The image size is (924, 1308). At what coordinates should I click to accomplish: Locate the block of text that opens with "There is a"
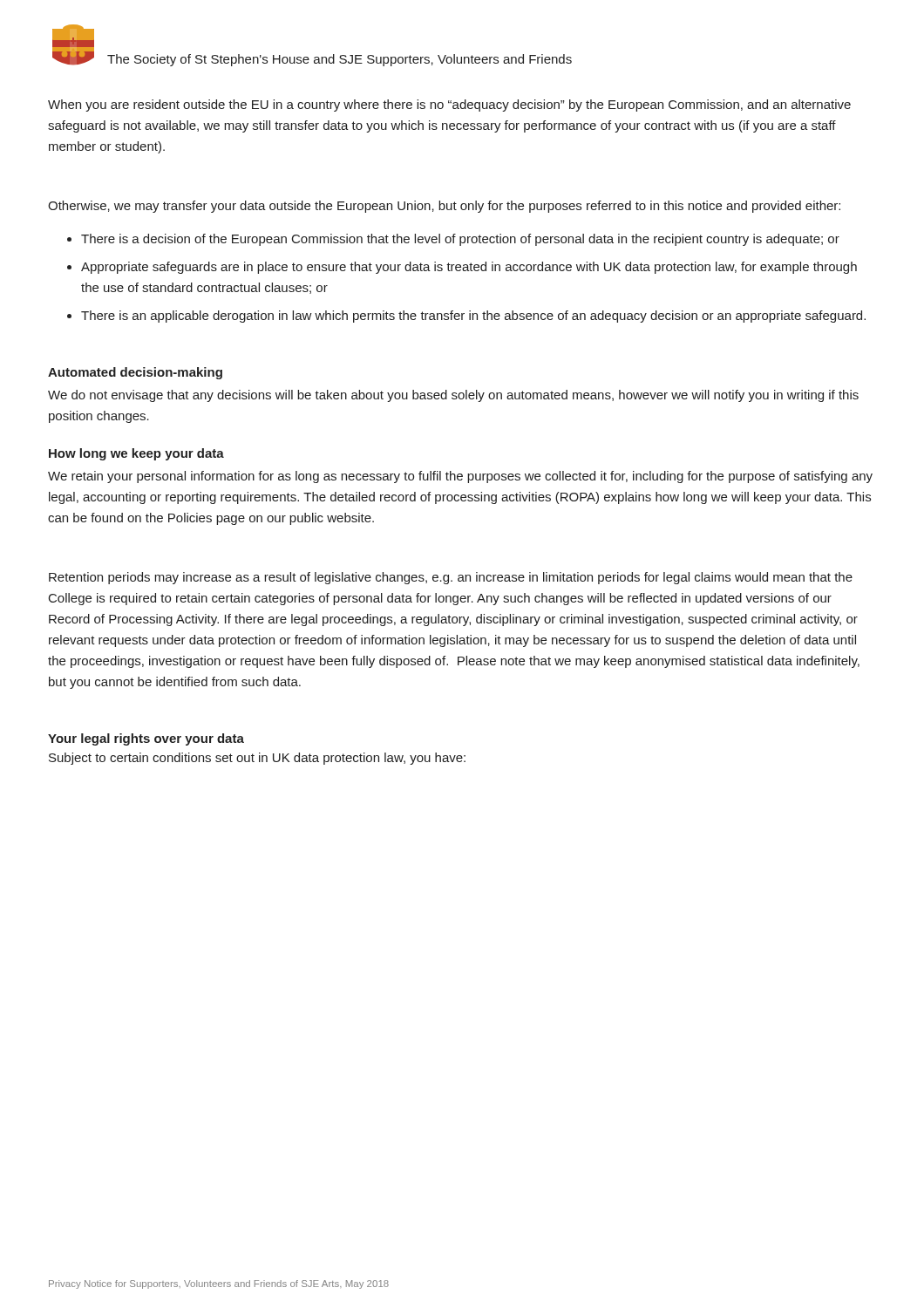460,239
